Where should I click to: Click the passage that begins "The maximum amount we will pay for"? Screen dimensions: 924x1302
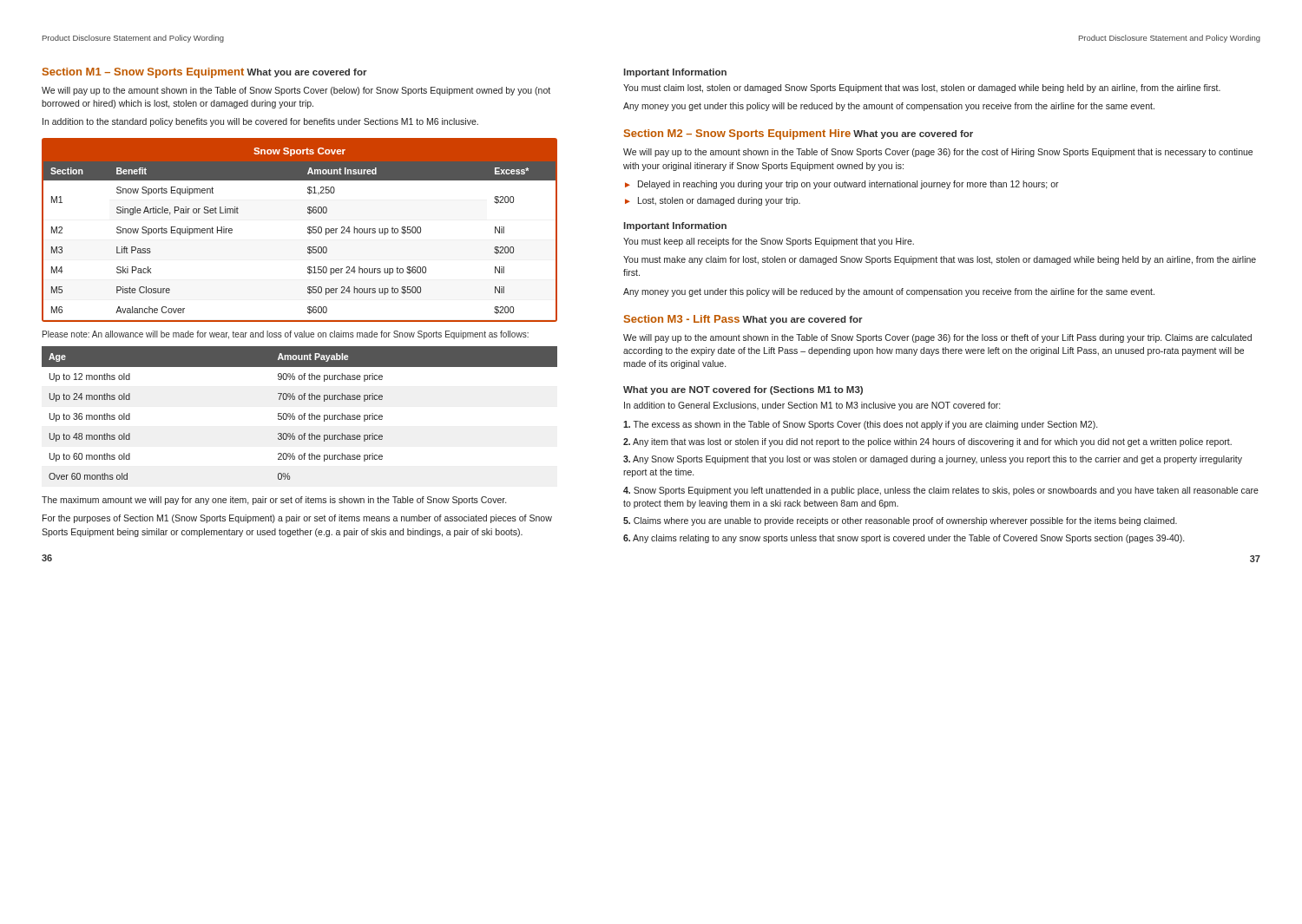pos(299,516)
